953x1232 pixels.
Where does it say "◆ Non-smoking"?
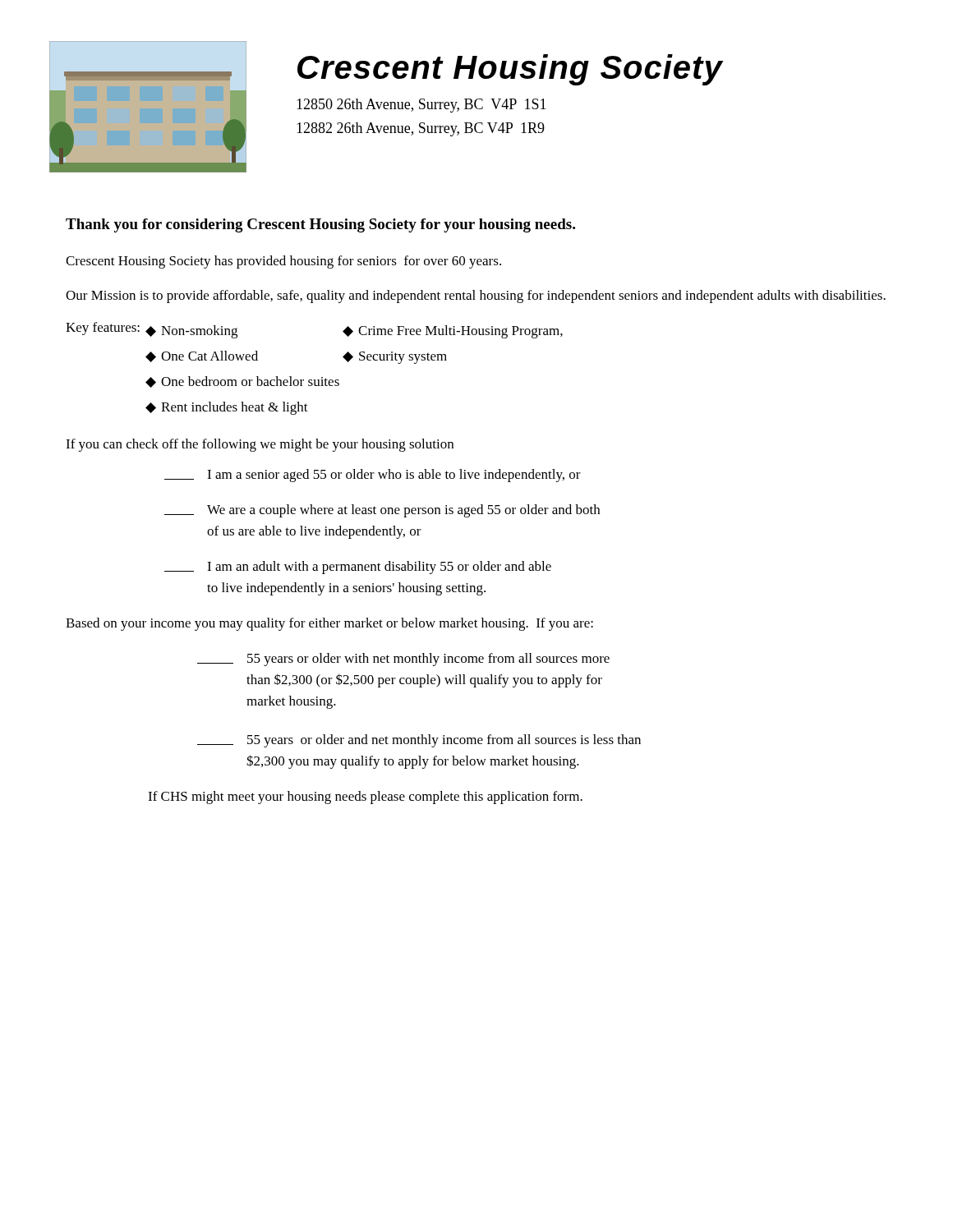pos(192,332)
